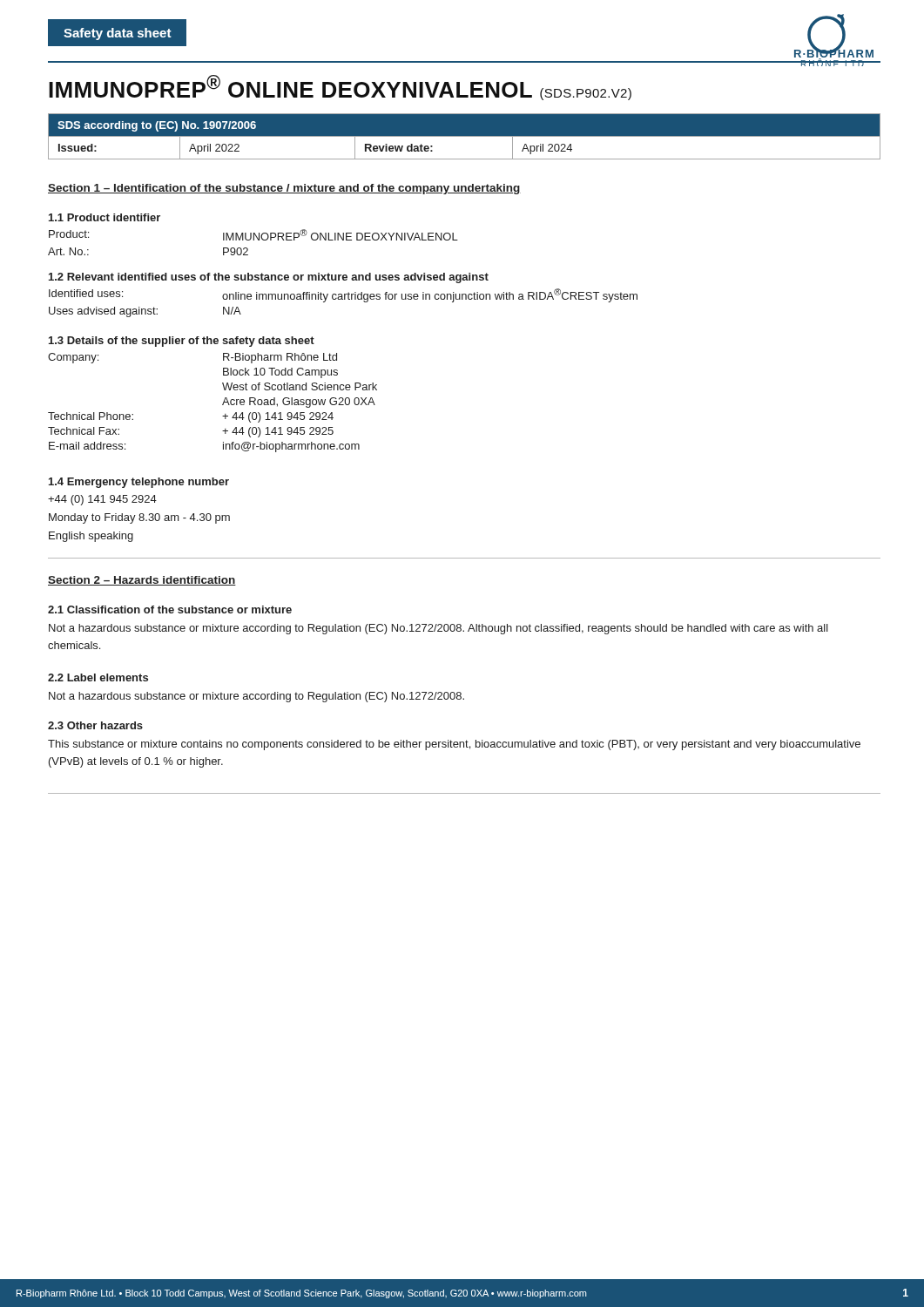Select the logo

point(837,39)
